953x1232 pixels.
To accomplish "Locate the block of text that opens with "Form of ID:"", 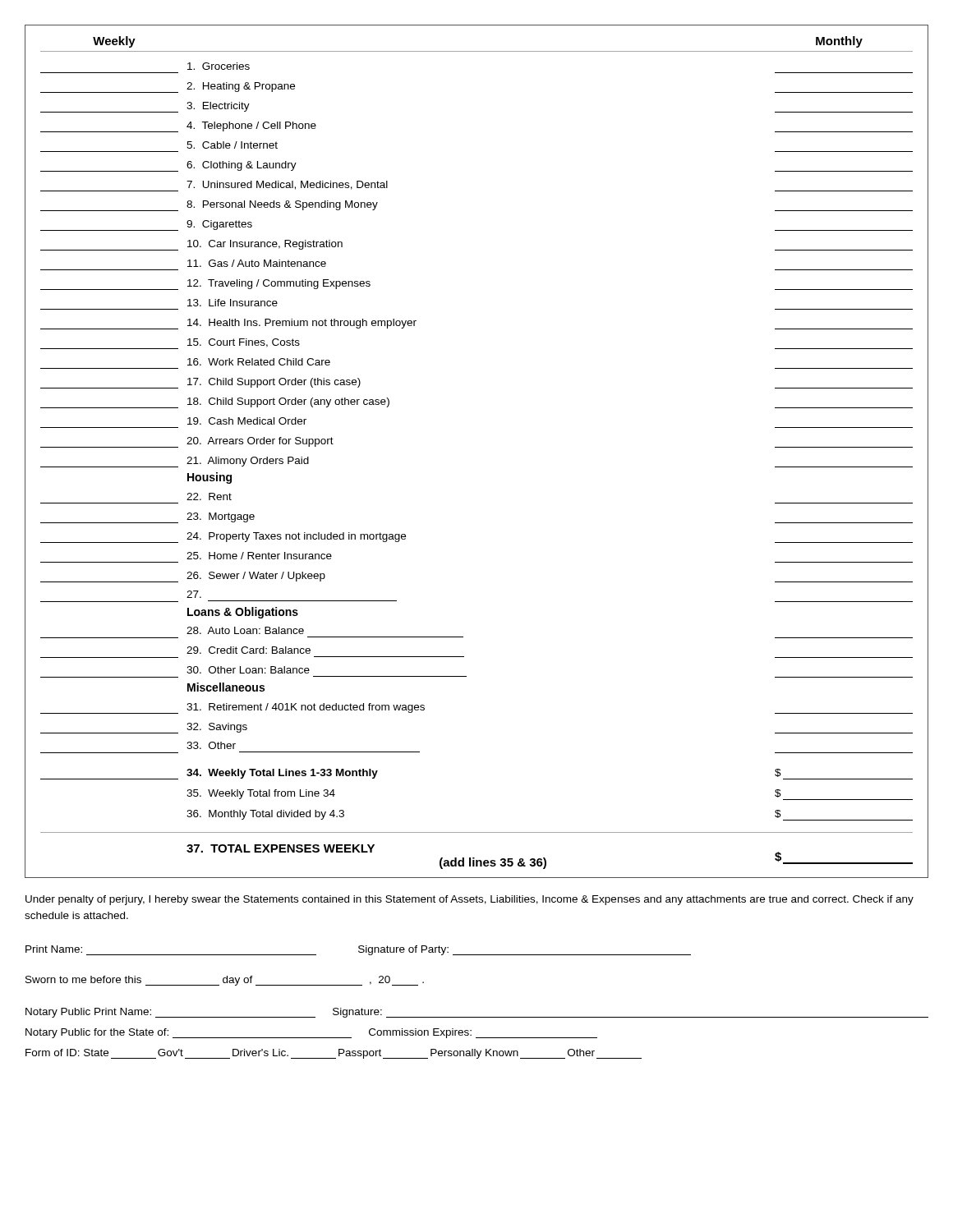I will tap(333, 1050).
